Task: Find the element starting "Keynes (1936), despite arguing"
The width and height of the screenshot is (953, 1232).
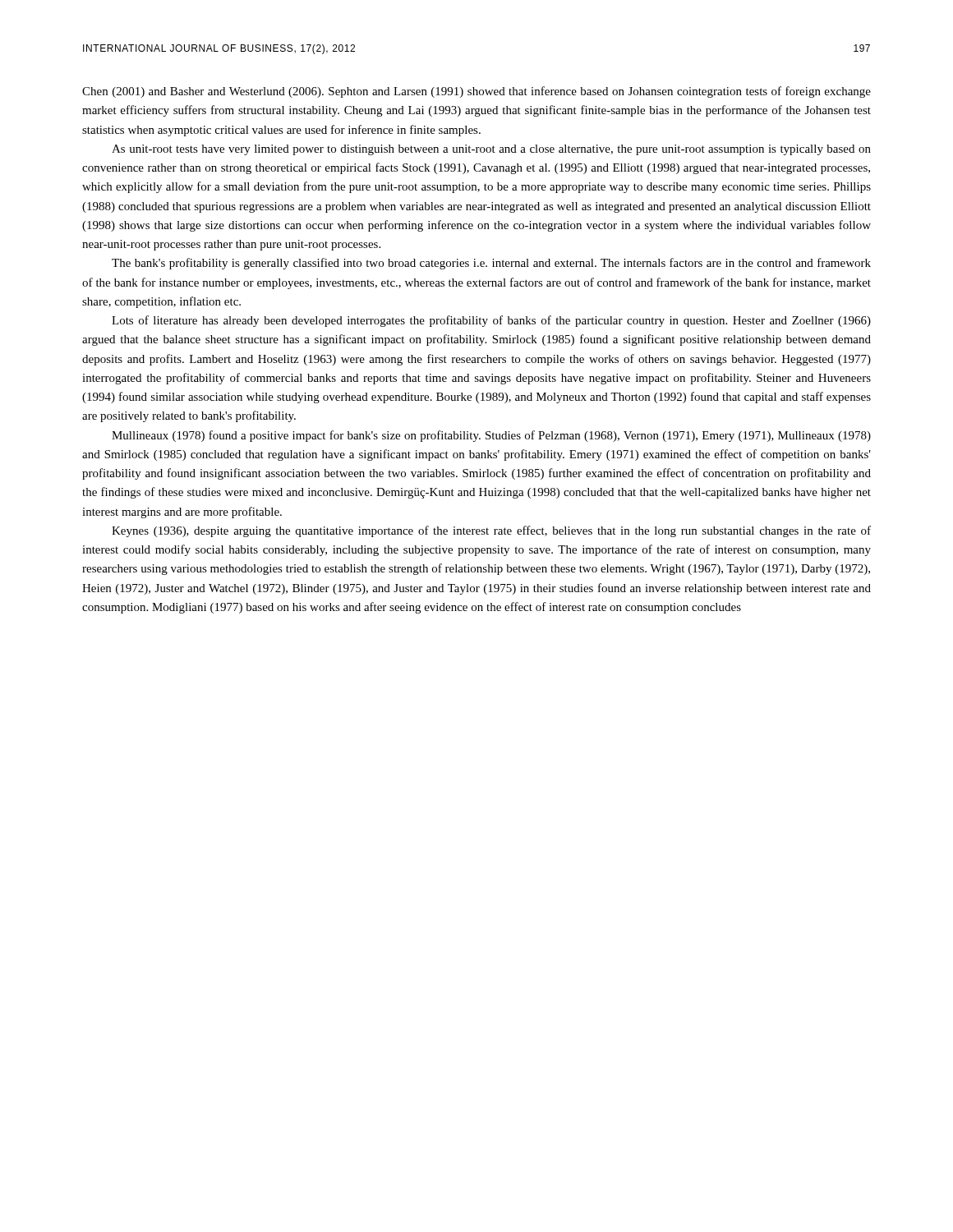Action: (476, 569)
